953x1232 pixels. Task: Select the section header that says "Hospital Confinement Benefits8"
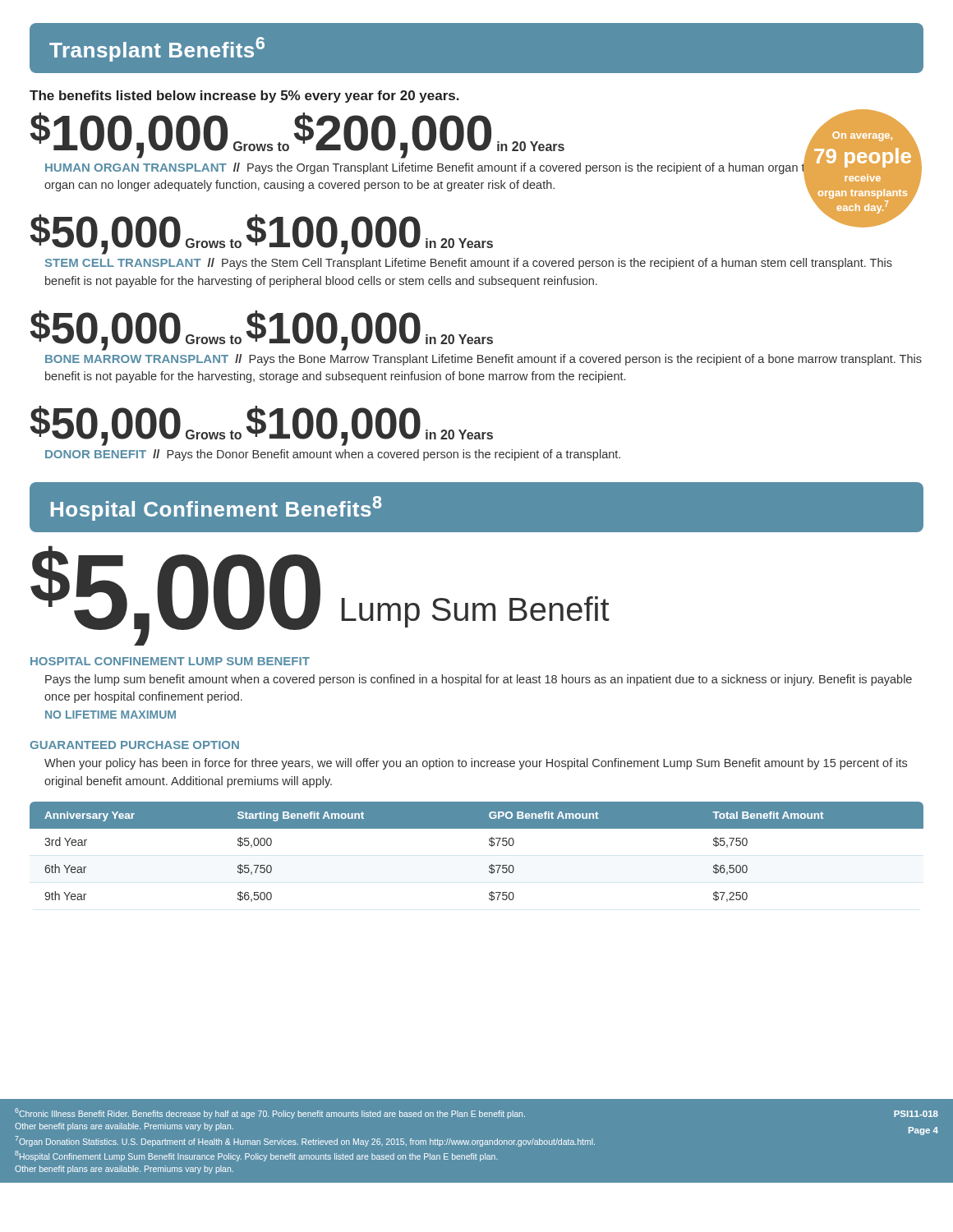(216, 508)
